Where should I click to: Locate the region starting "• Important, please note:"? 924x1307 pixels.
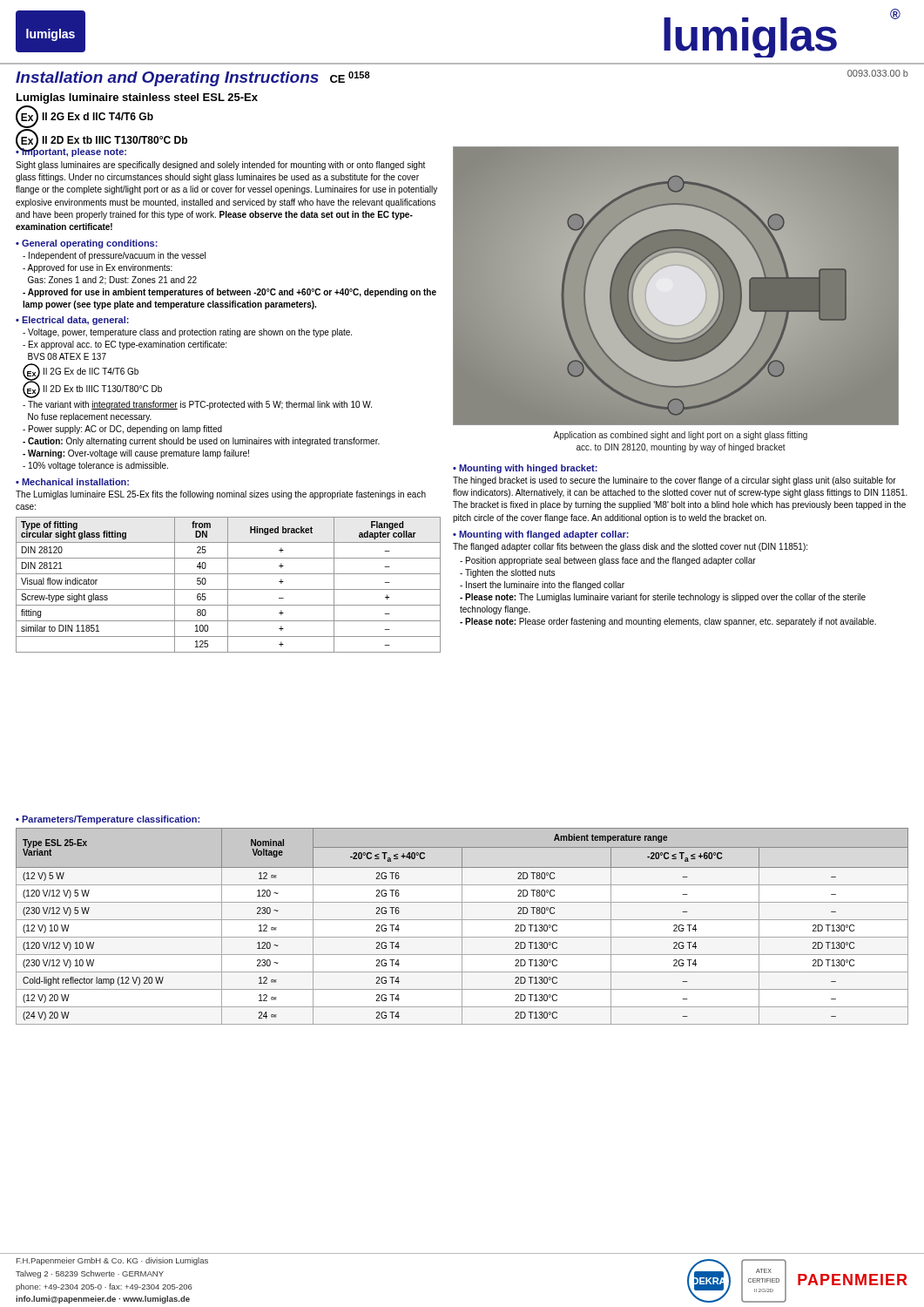[71, 152]
